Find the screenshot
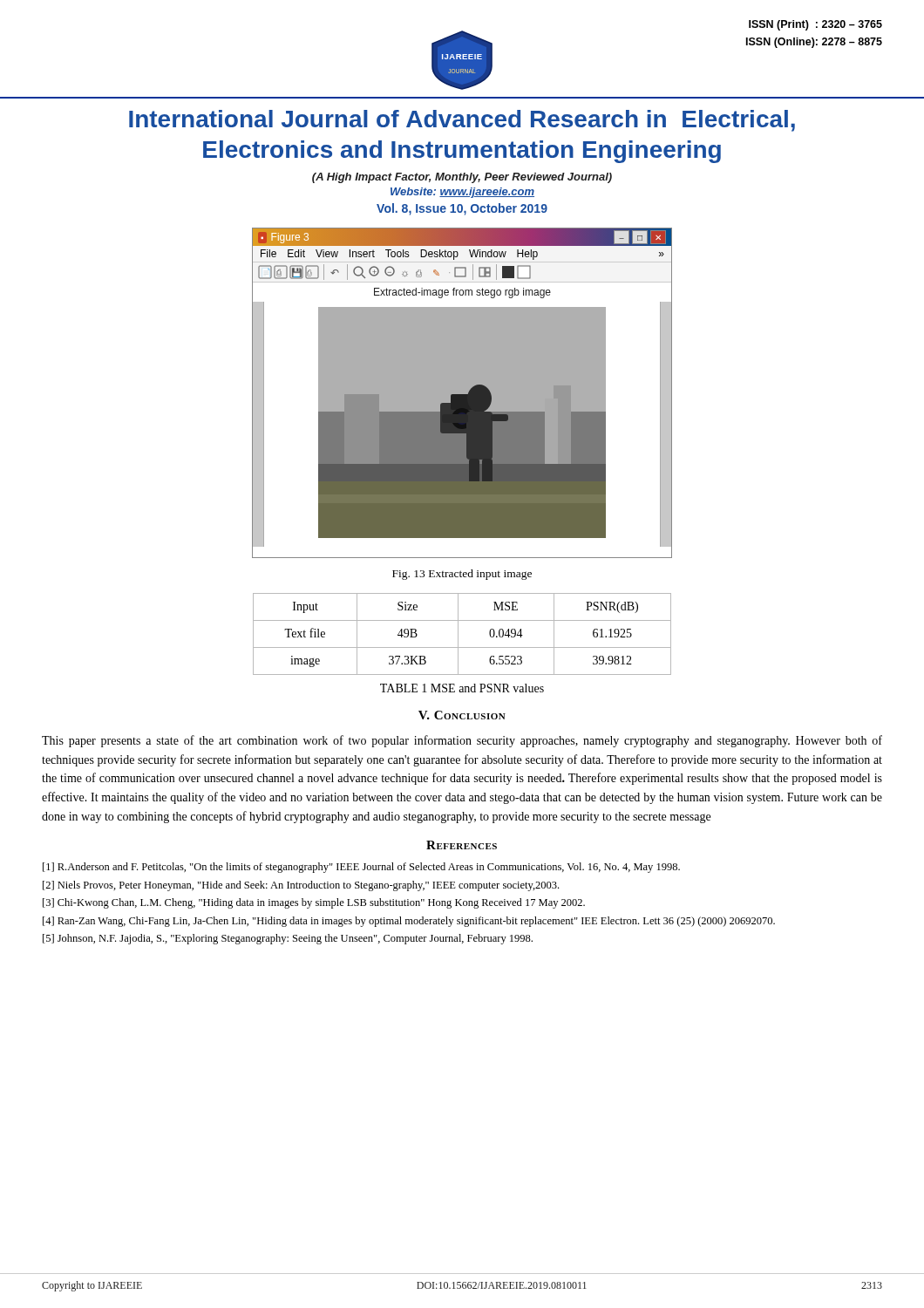The image size is (924, 1308). click(x=462, y=393)
